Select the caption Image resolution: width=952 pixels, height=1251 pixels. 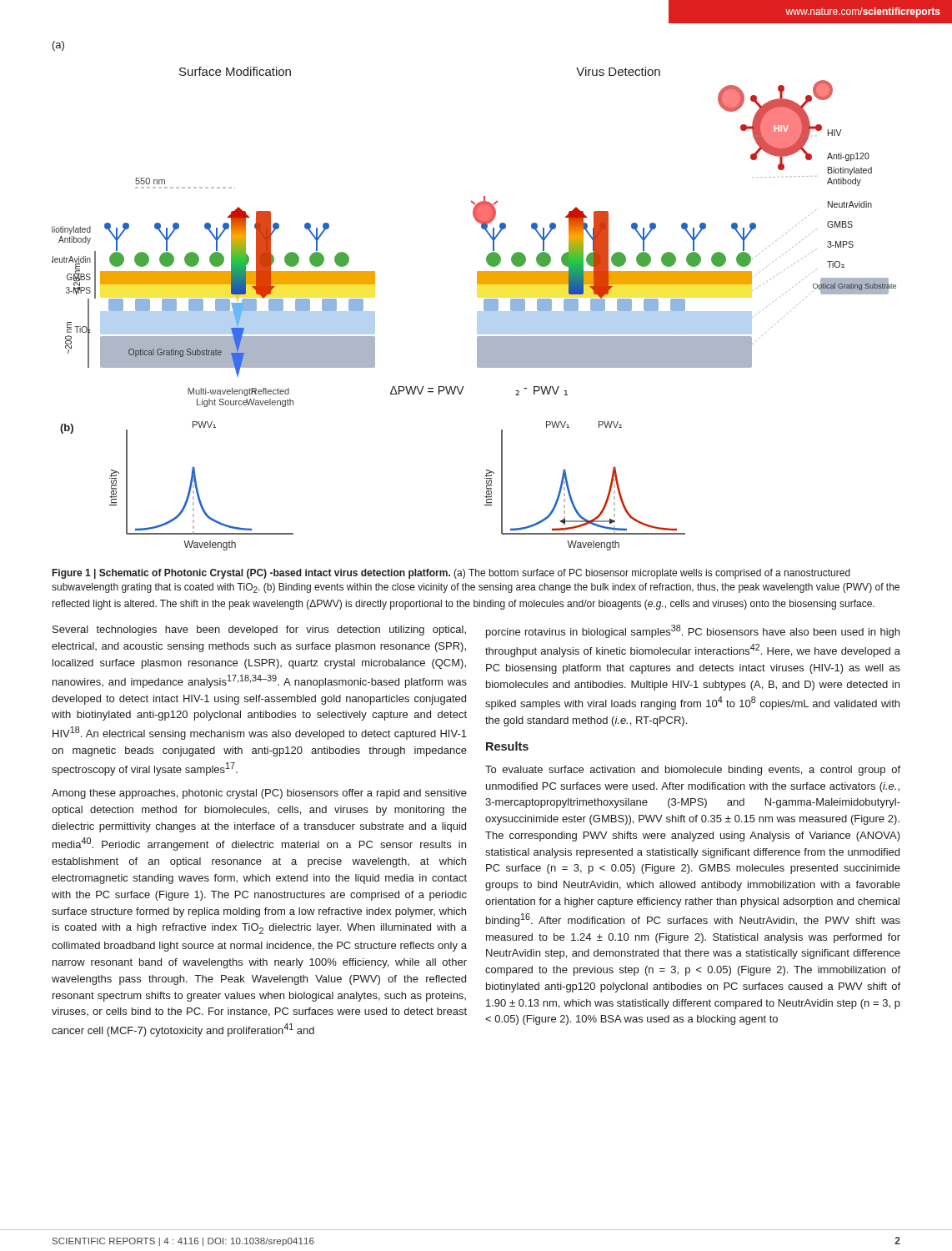(x=476, y=588)
